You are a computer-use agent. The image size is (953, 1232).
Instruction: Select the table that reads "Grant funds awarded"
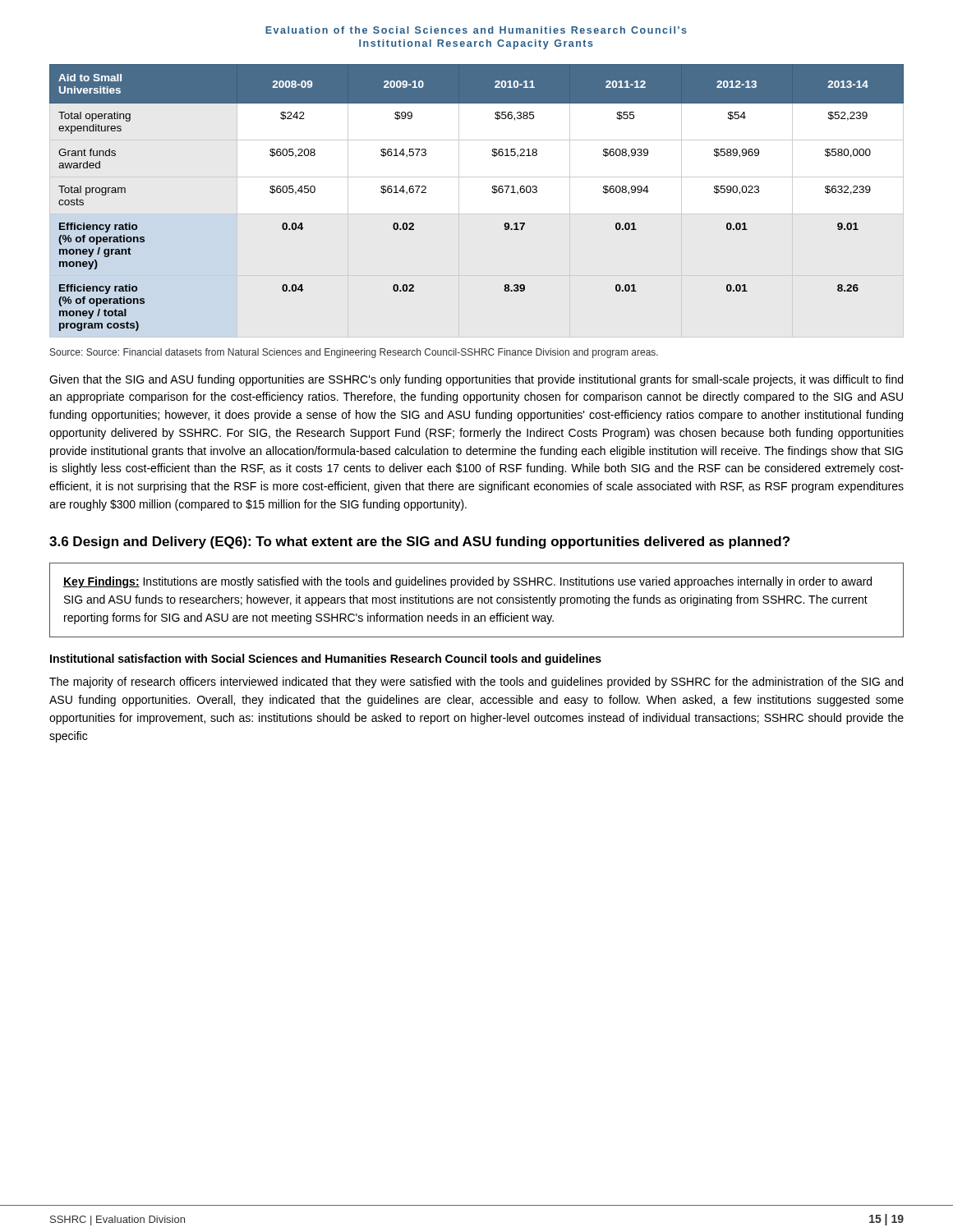pyautogui.click(x=476, y=201)
